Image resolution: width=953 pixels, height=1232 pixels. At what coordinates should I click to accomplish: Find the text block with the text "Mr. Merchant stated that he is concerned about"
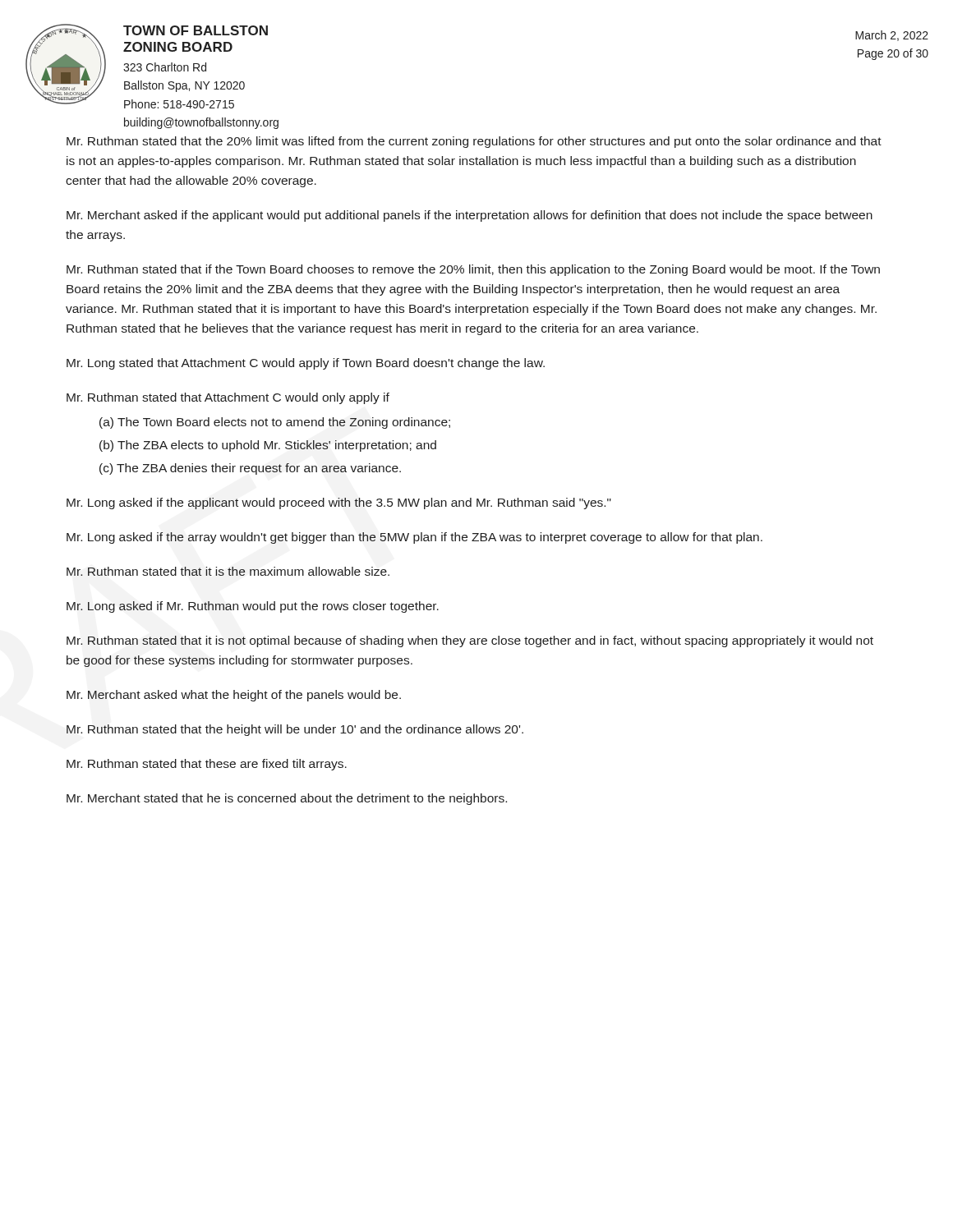[287, 798]
